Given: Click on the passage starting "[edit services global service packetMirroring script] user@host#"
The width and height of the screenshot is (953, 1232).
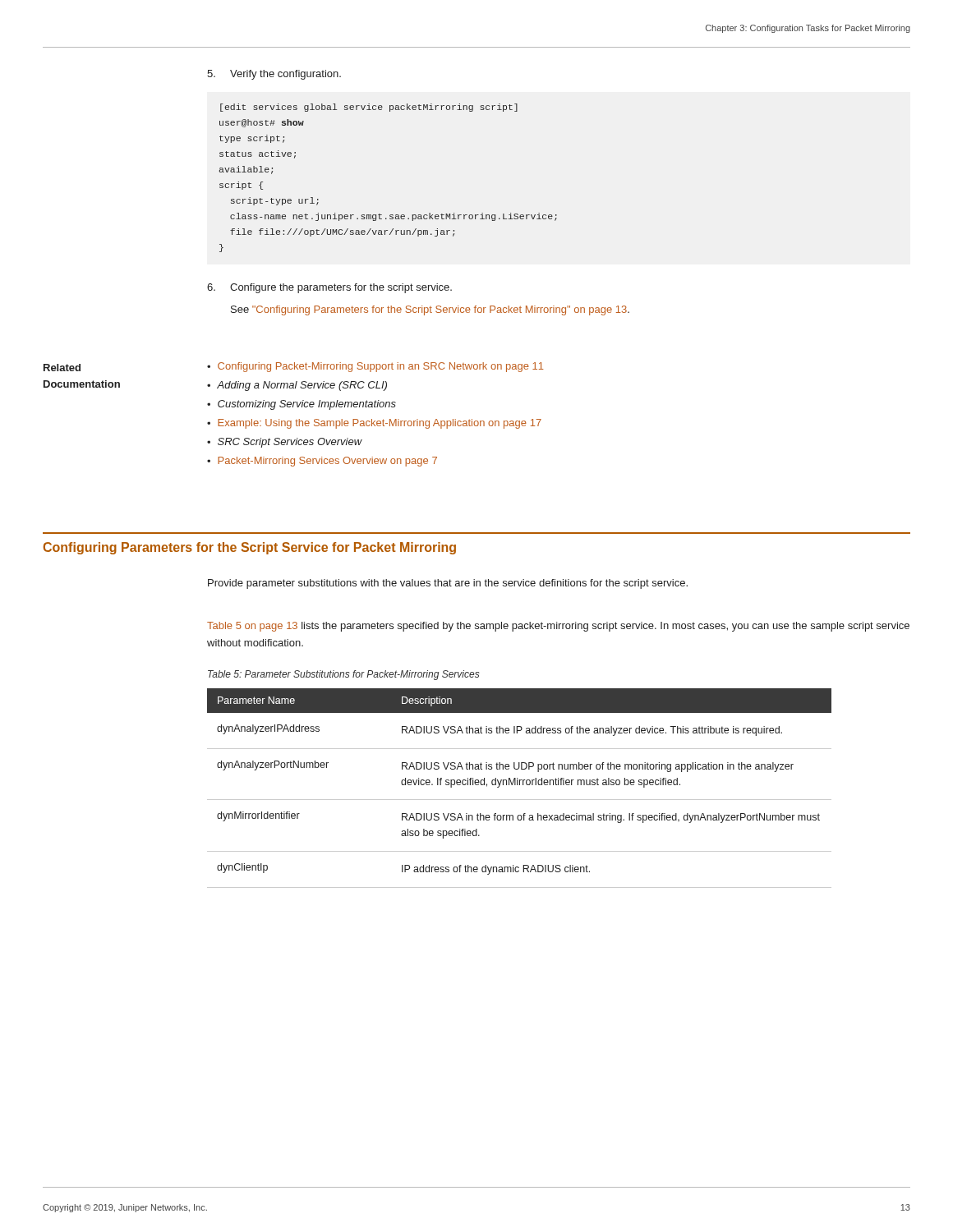Looking at the screenshot, I should tap(369, 108).
